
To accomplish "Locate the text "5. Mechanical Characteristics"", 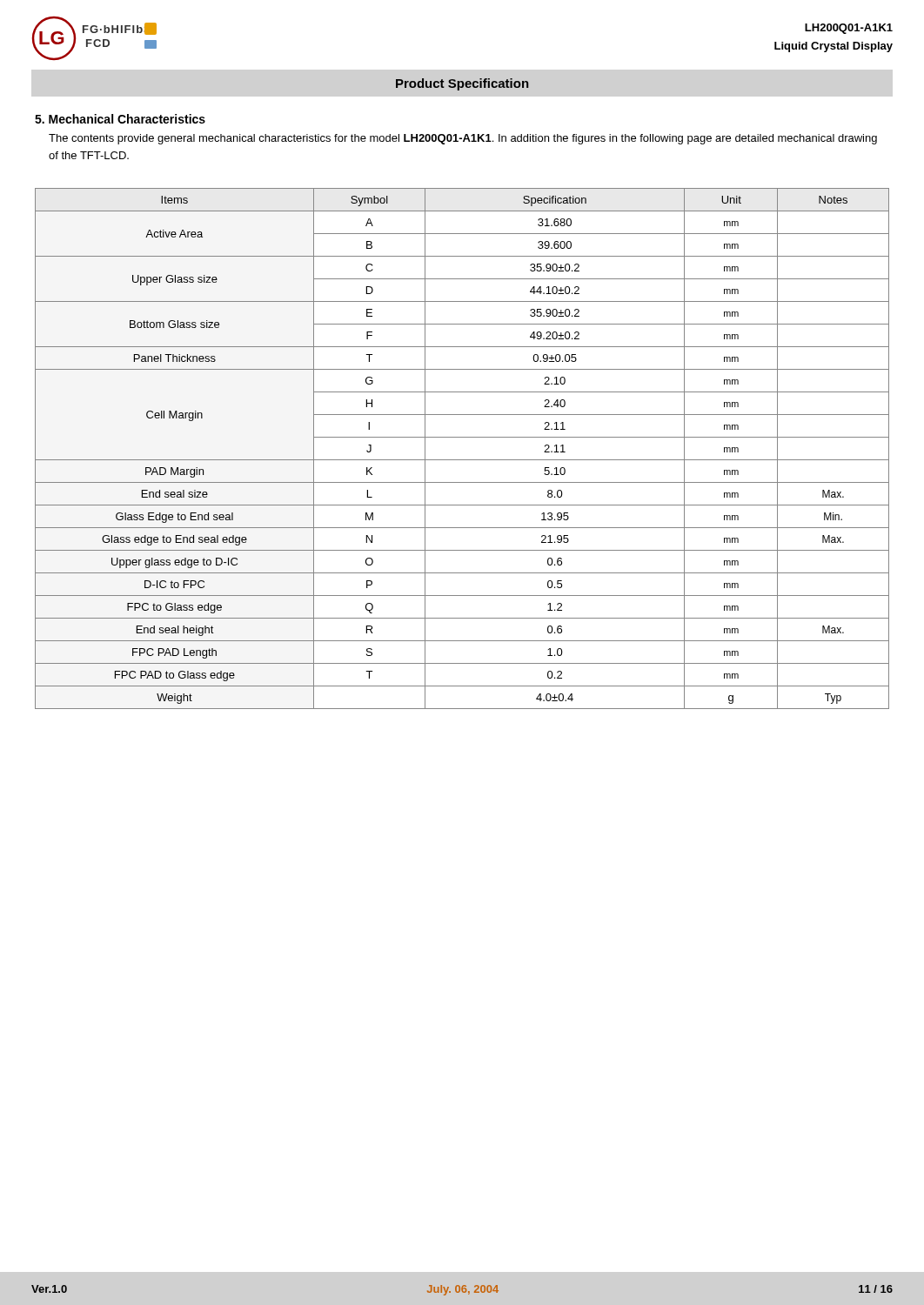I will (x=120, y=119).
